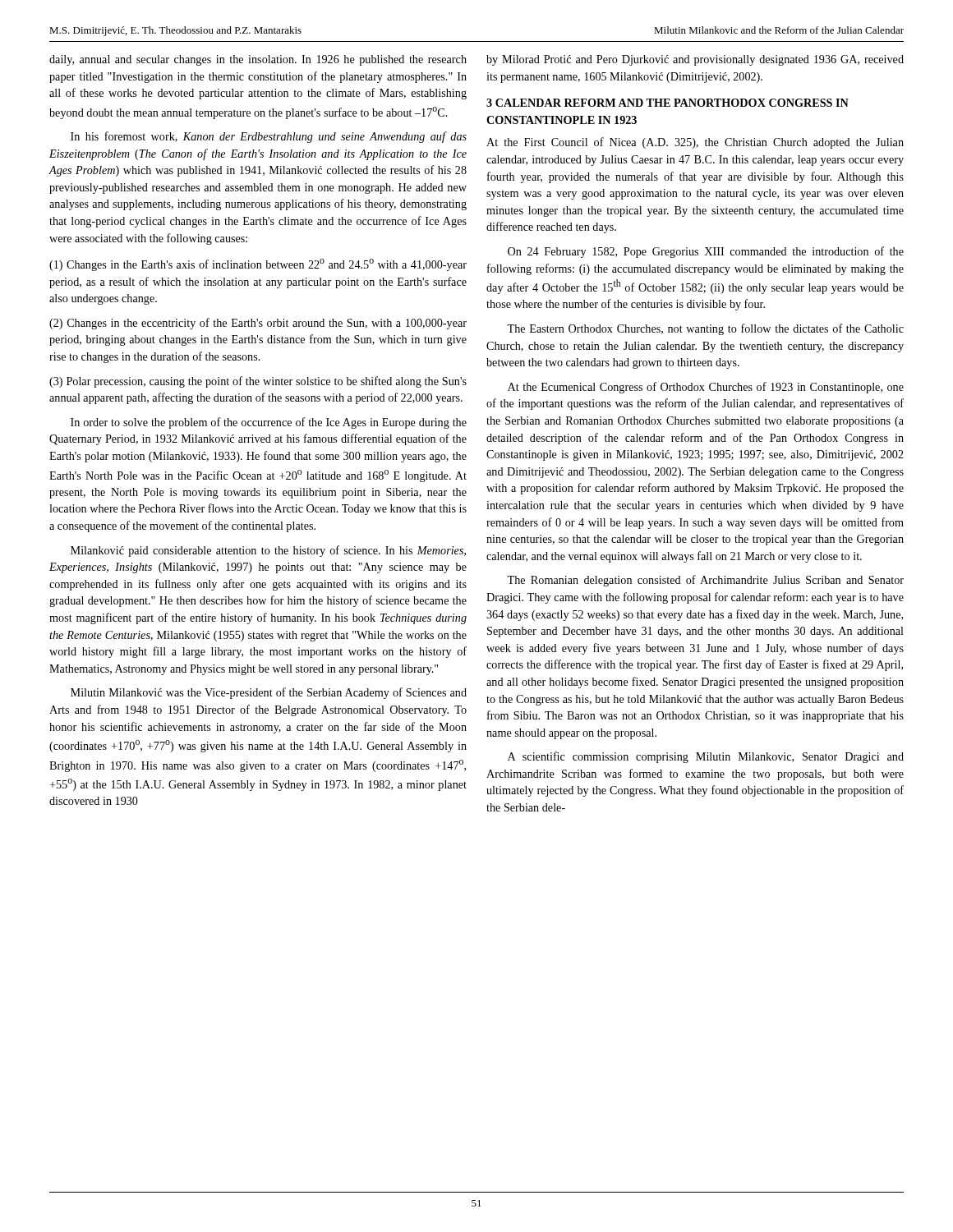Viewport: 953px width, 1232px height.
Task: Locate the block of text that opens with "(3) Polar precession, causing the point of the"
Action: coord(258,389)
